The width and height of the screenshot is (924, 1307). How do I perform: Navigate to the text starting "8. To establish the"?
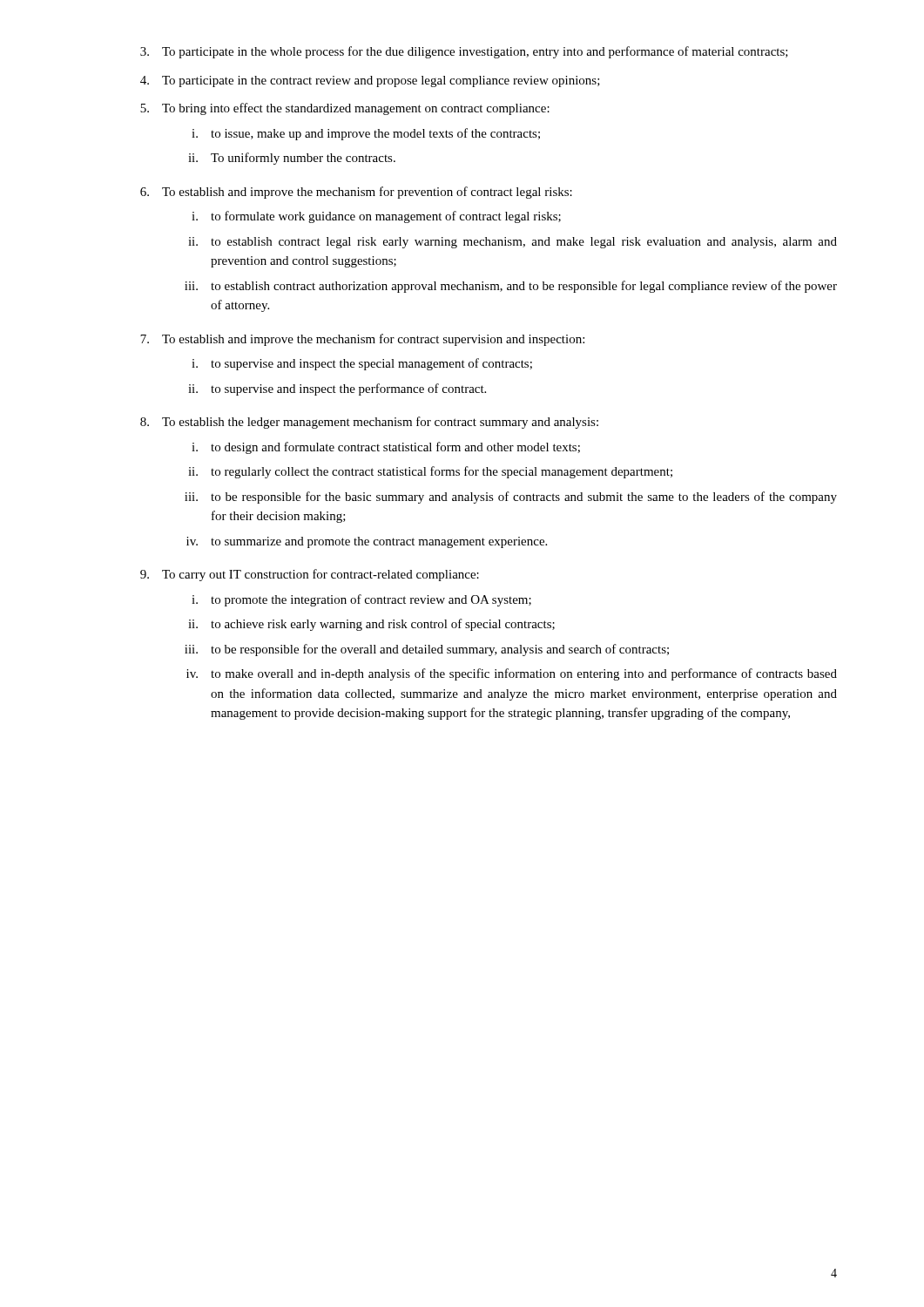point(475,484)
